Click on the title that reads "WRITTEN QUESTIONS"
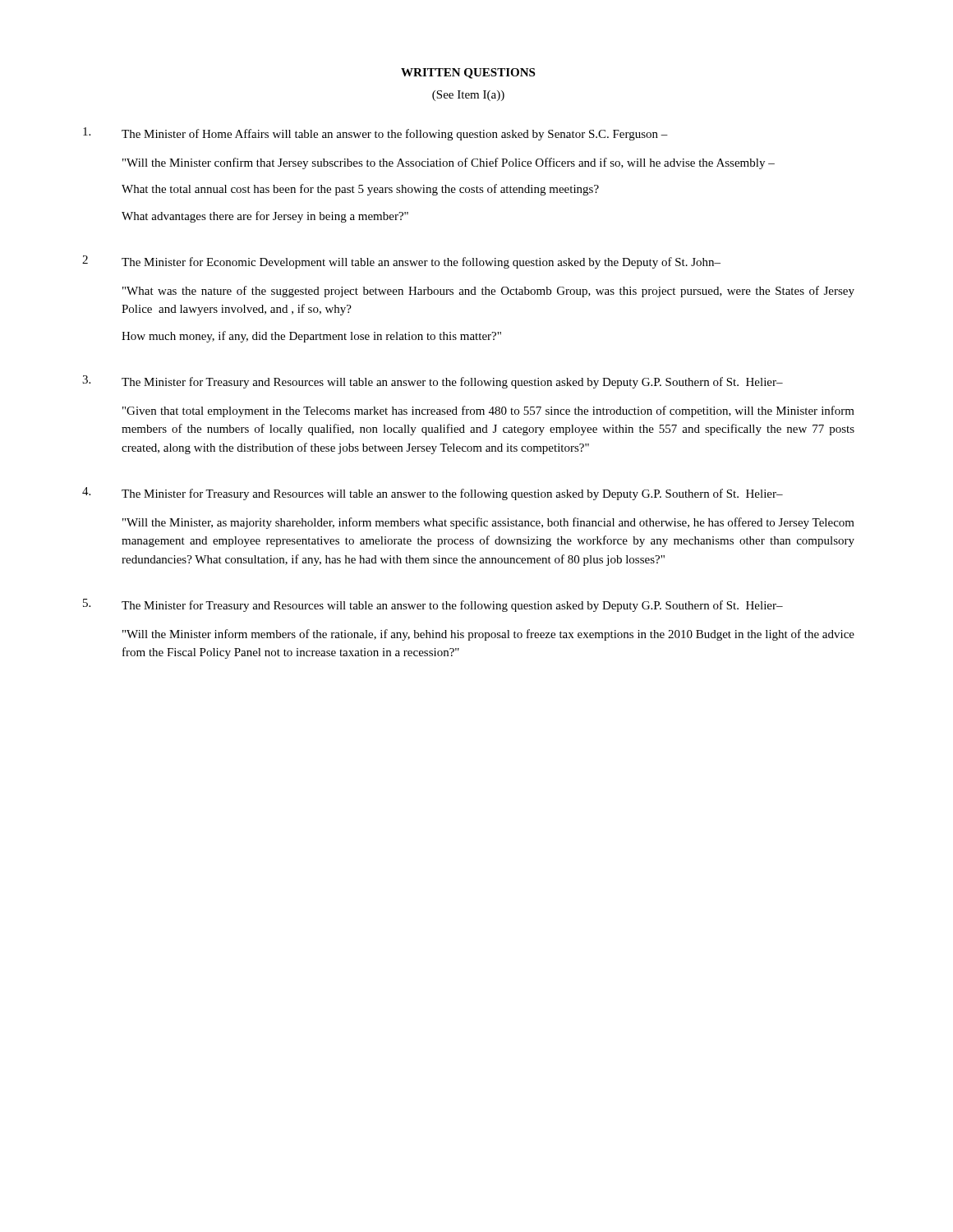 468,72
